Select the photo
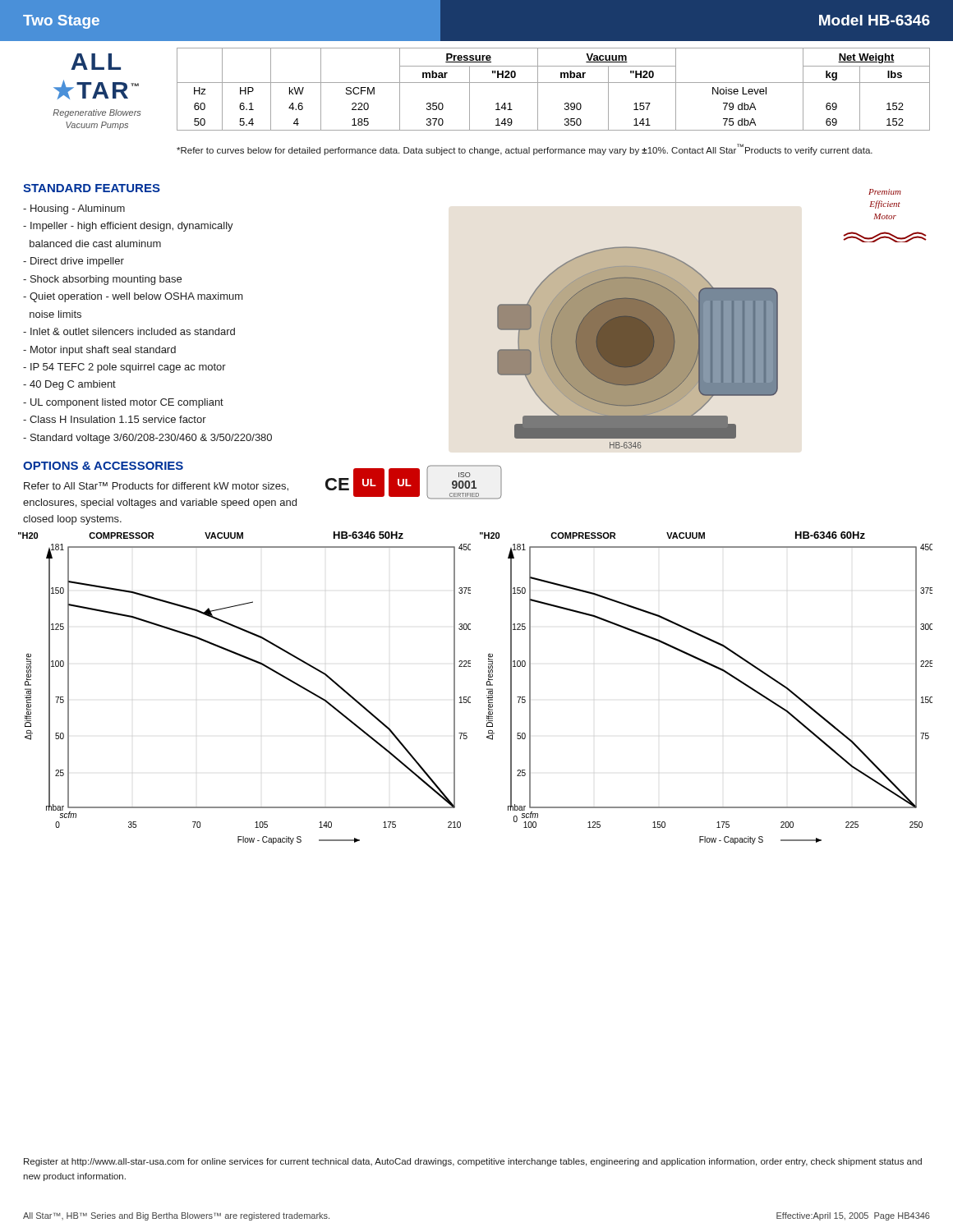 [x=625, y=329]
